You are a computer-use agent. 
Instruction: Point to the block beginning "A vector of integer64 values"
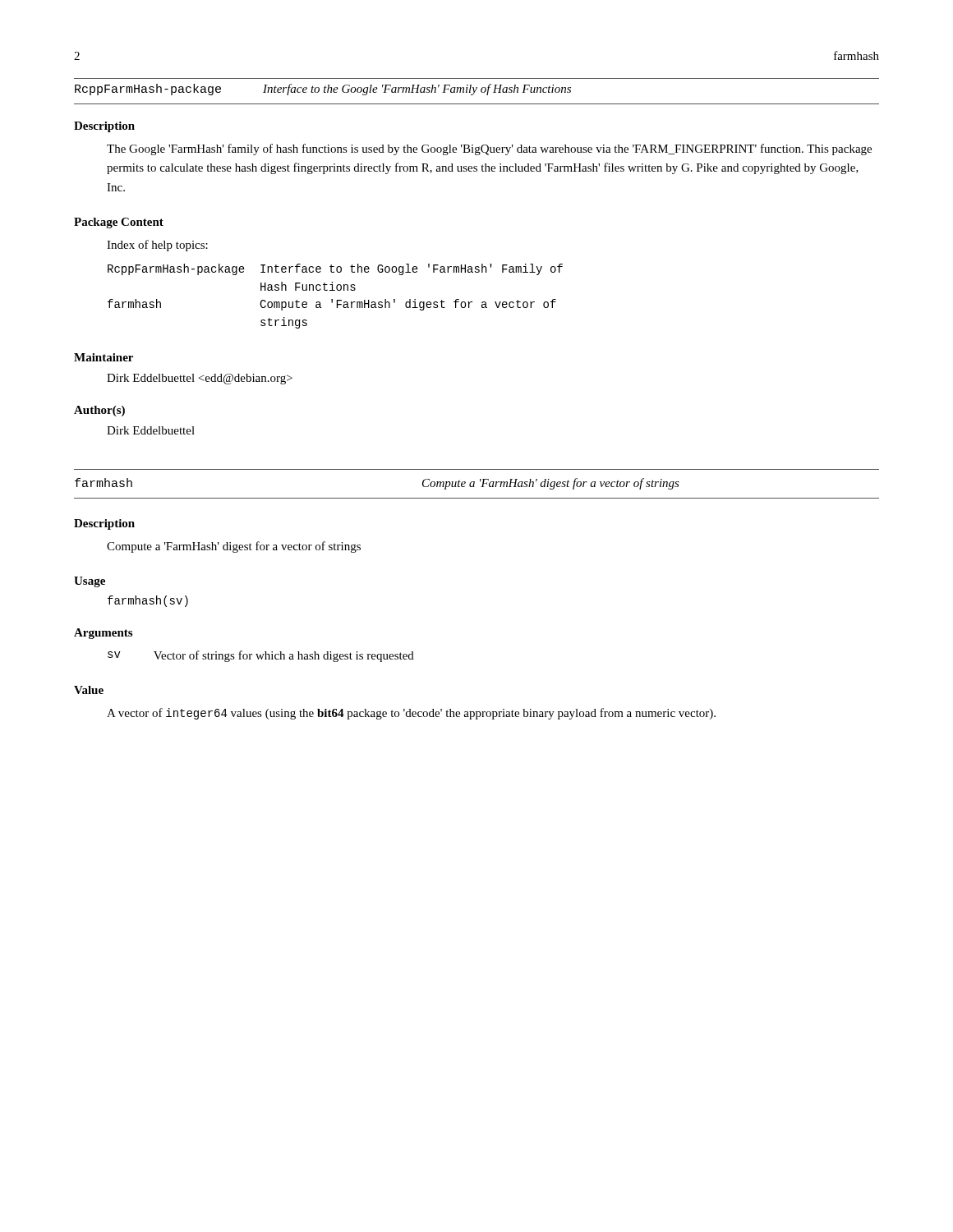[x=412, y=714]
